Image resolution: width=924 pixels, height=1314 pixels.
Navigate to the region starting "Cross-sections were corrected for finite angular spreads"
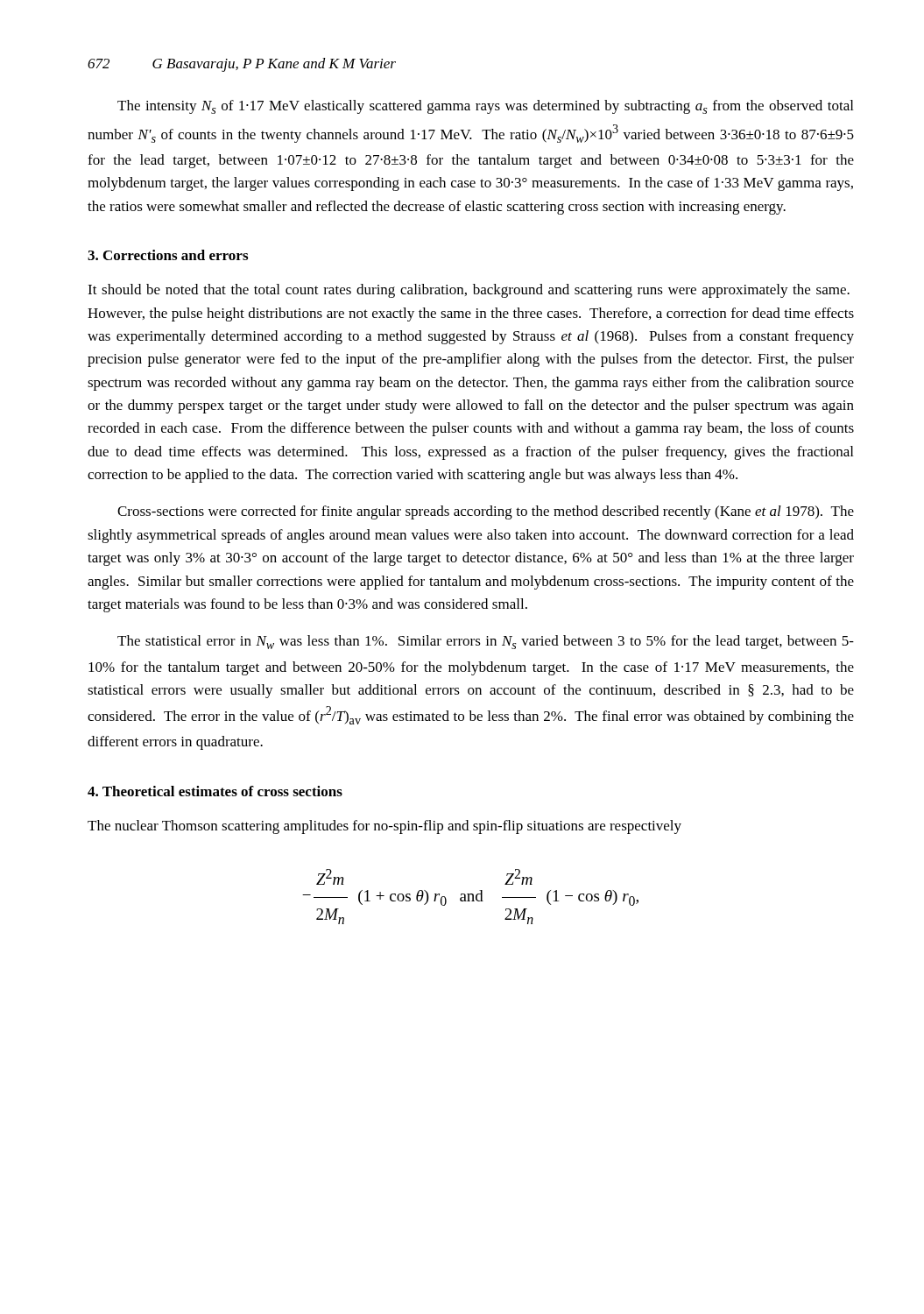tap(471, 558)
